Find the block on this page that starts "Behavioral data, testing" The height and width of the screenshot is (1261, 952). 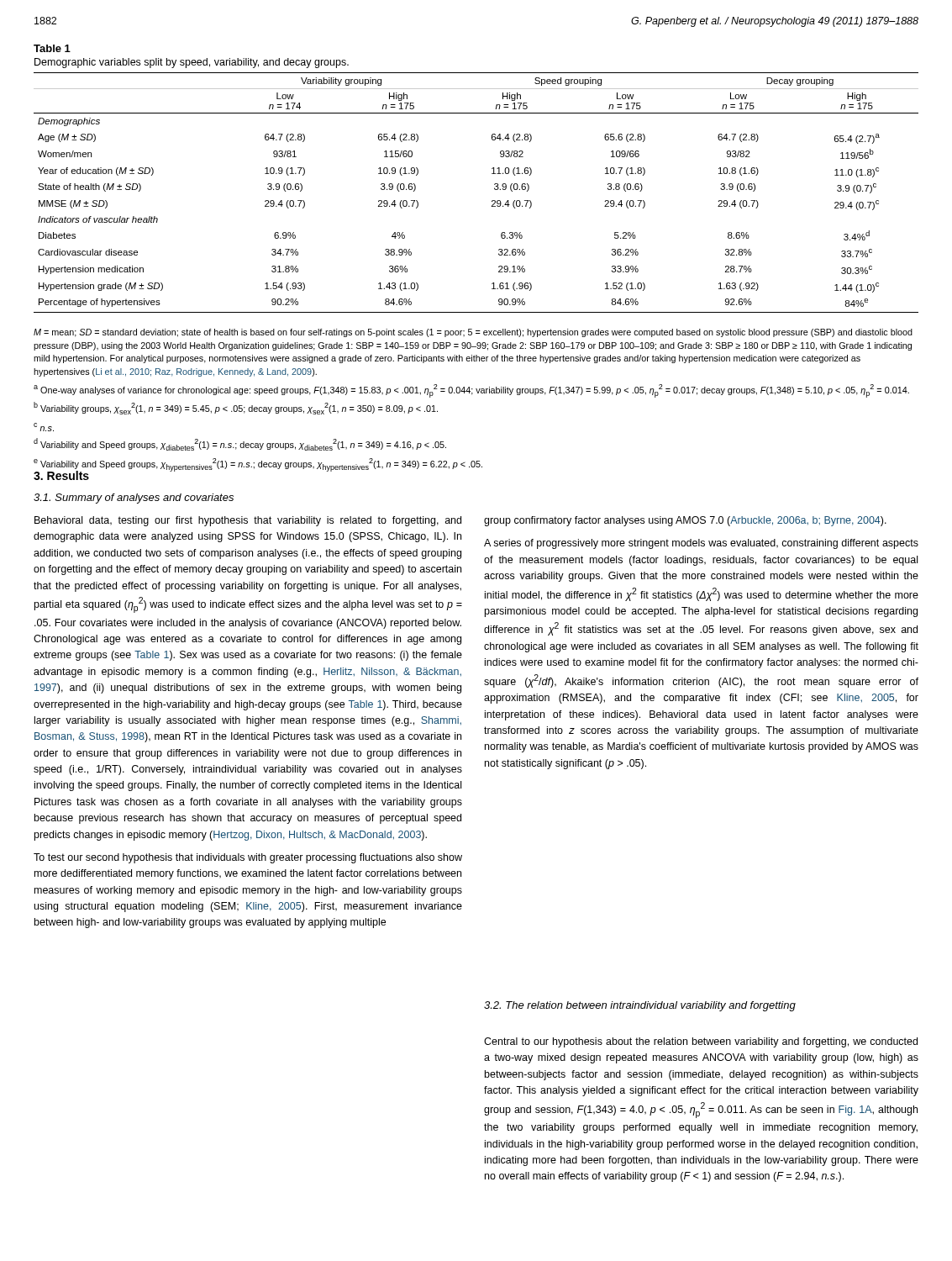coord(248,722)
